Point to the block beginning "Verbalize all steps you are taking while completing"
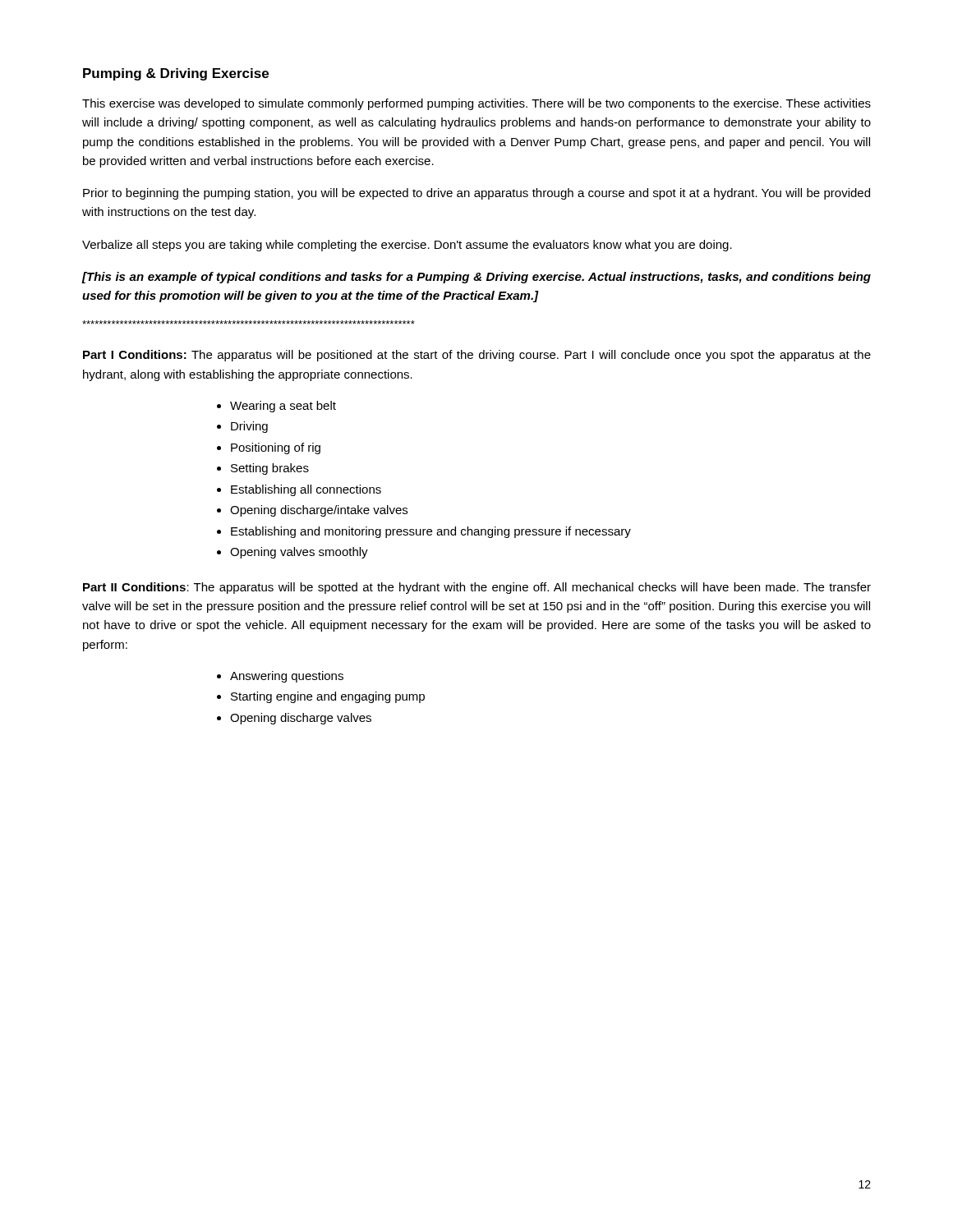 coord(407,244)
